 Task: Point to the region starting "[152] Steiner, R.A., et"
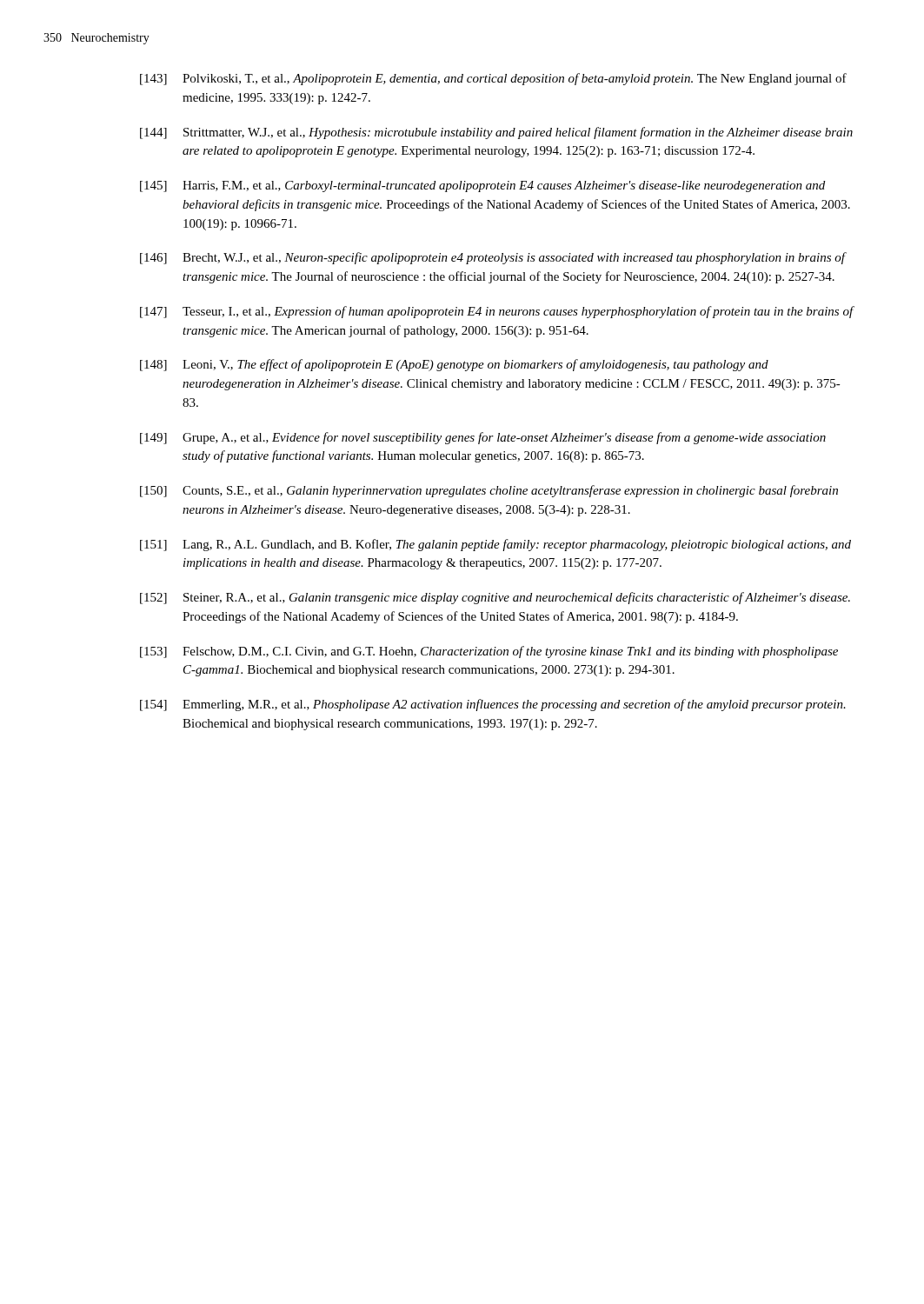click(497, 607)
